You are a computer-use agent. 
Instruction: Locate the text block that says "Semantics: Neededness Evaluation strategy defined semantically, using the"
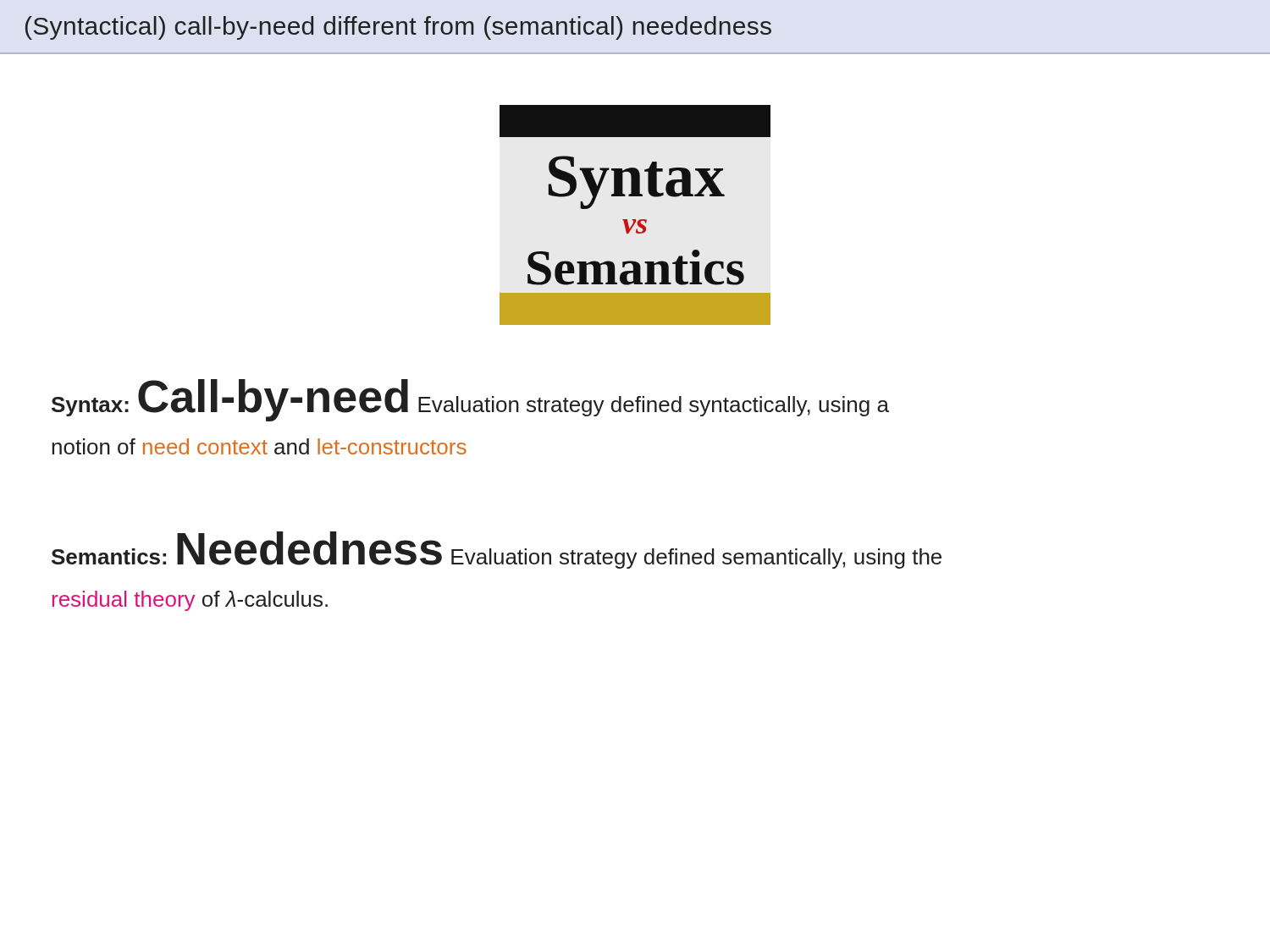pyautogui.click(x=497, y=567)
